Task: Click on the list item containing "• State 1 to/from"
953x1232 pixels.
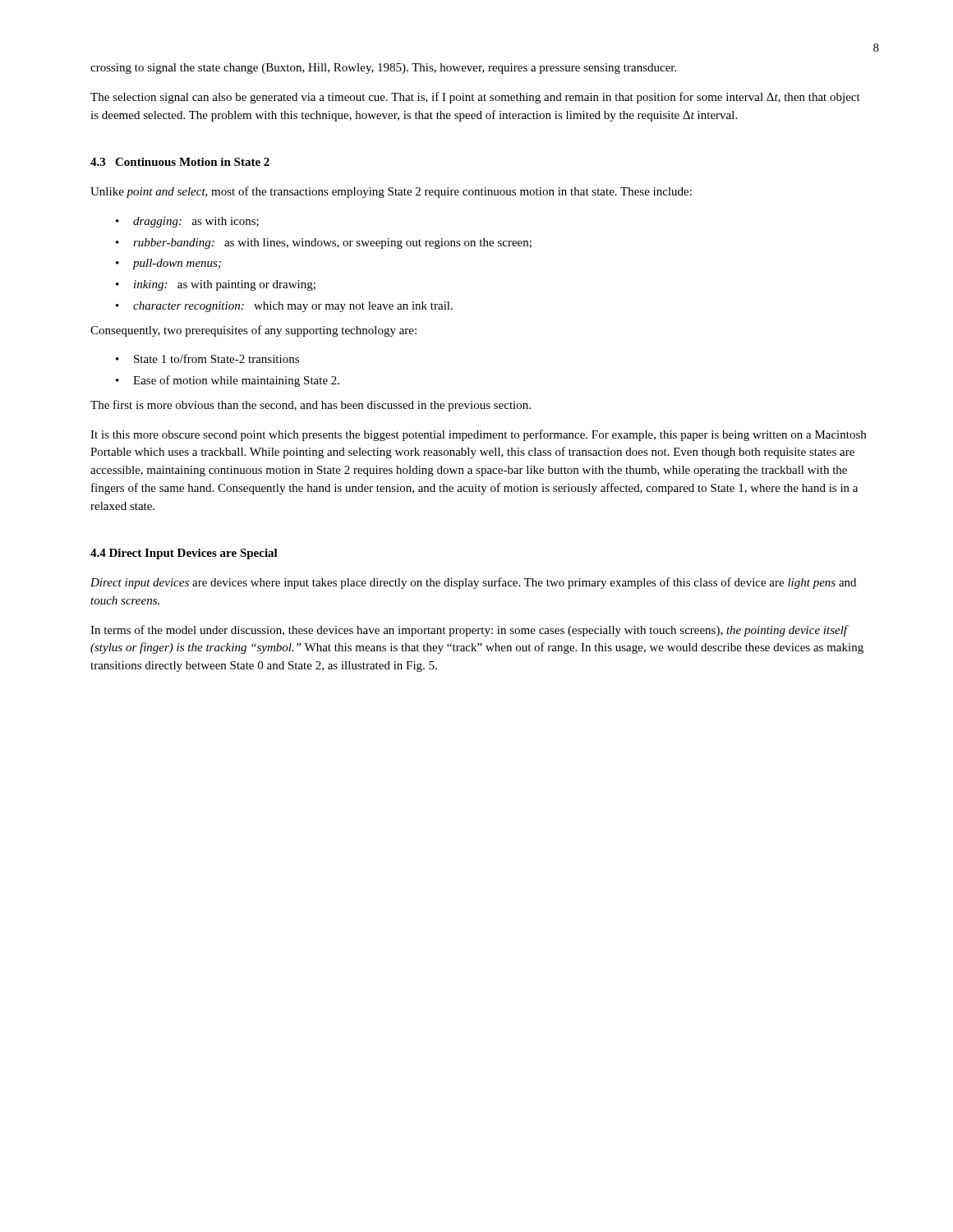Action: click(x=207, y=360)
